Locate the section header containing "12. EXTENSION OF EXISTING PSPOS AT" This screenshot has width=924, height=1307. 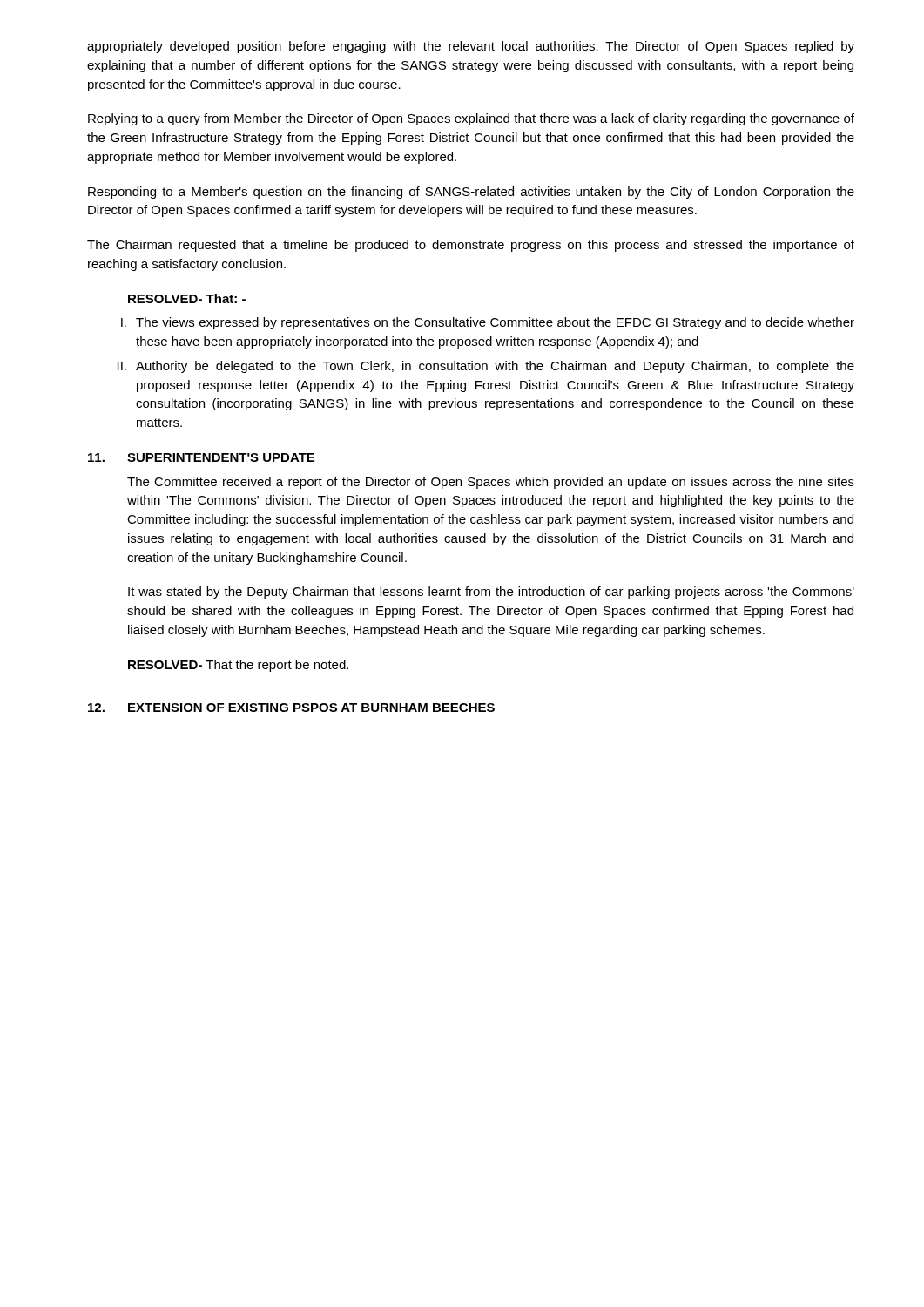tap(291, 708)
